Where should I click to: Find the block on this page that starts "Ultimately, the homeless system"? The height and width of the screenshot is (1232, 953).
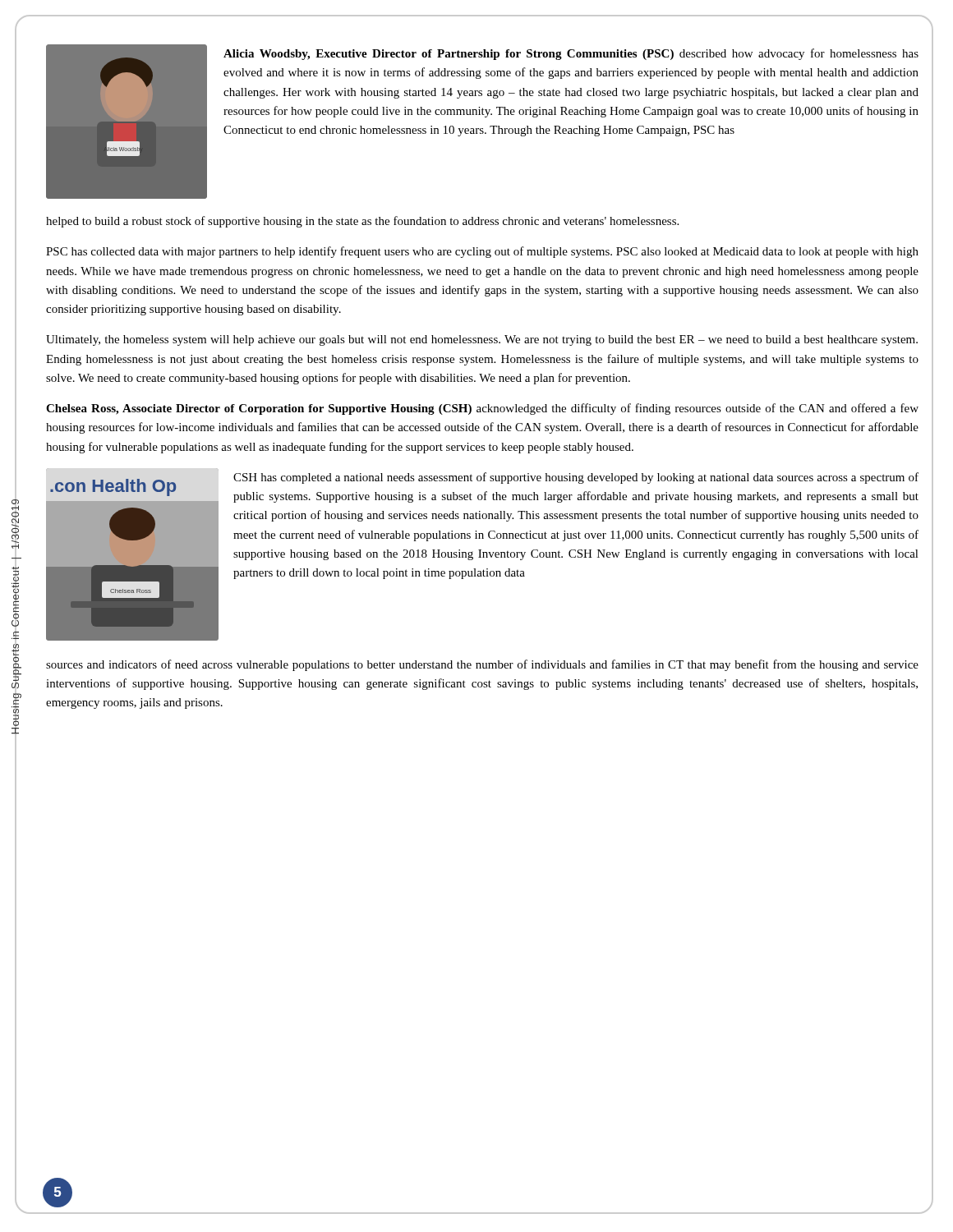pos(482,359)
